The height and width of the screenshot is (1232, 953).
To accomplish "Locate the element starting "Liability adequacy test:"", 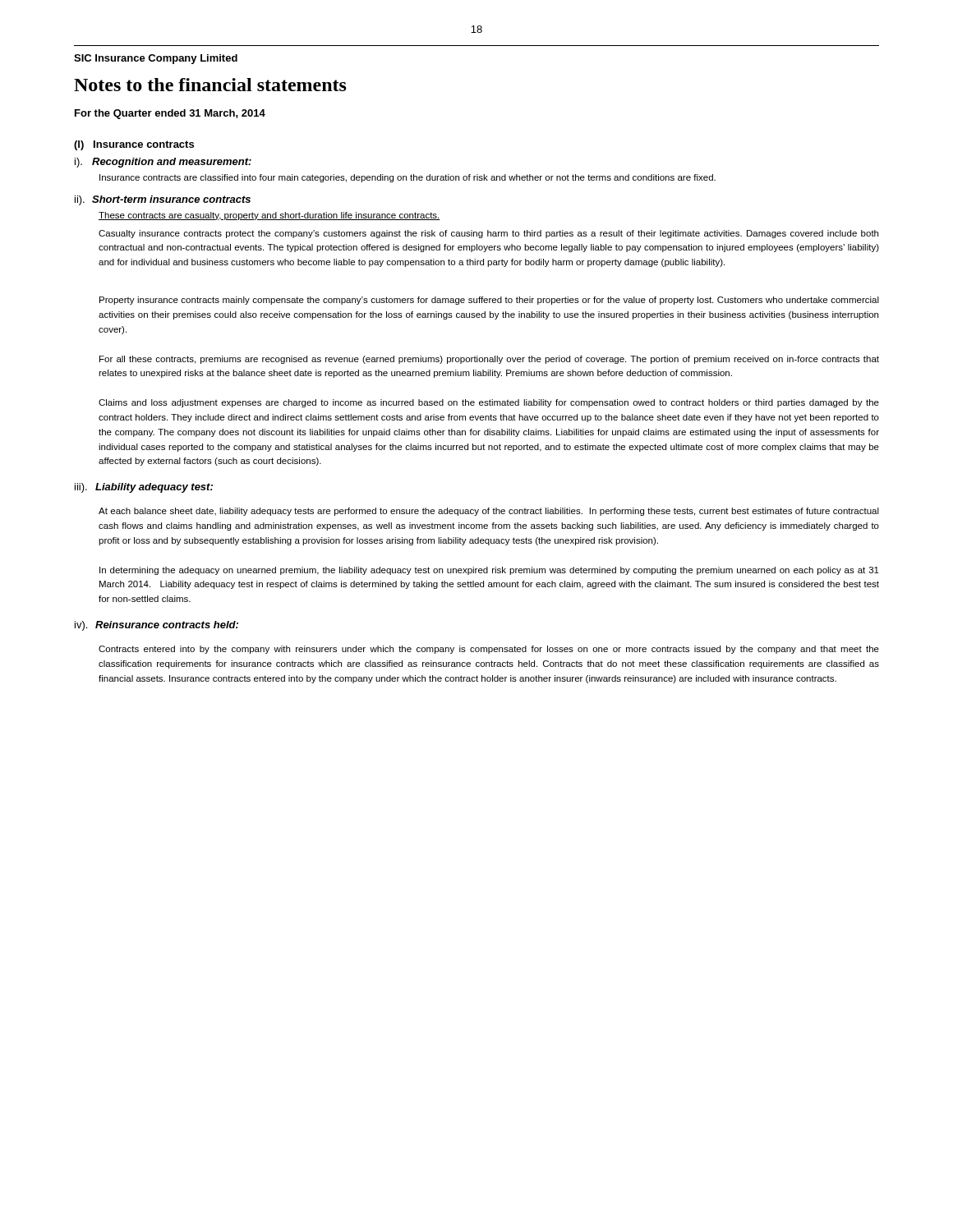I will pos(154,487).
